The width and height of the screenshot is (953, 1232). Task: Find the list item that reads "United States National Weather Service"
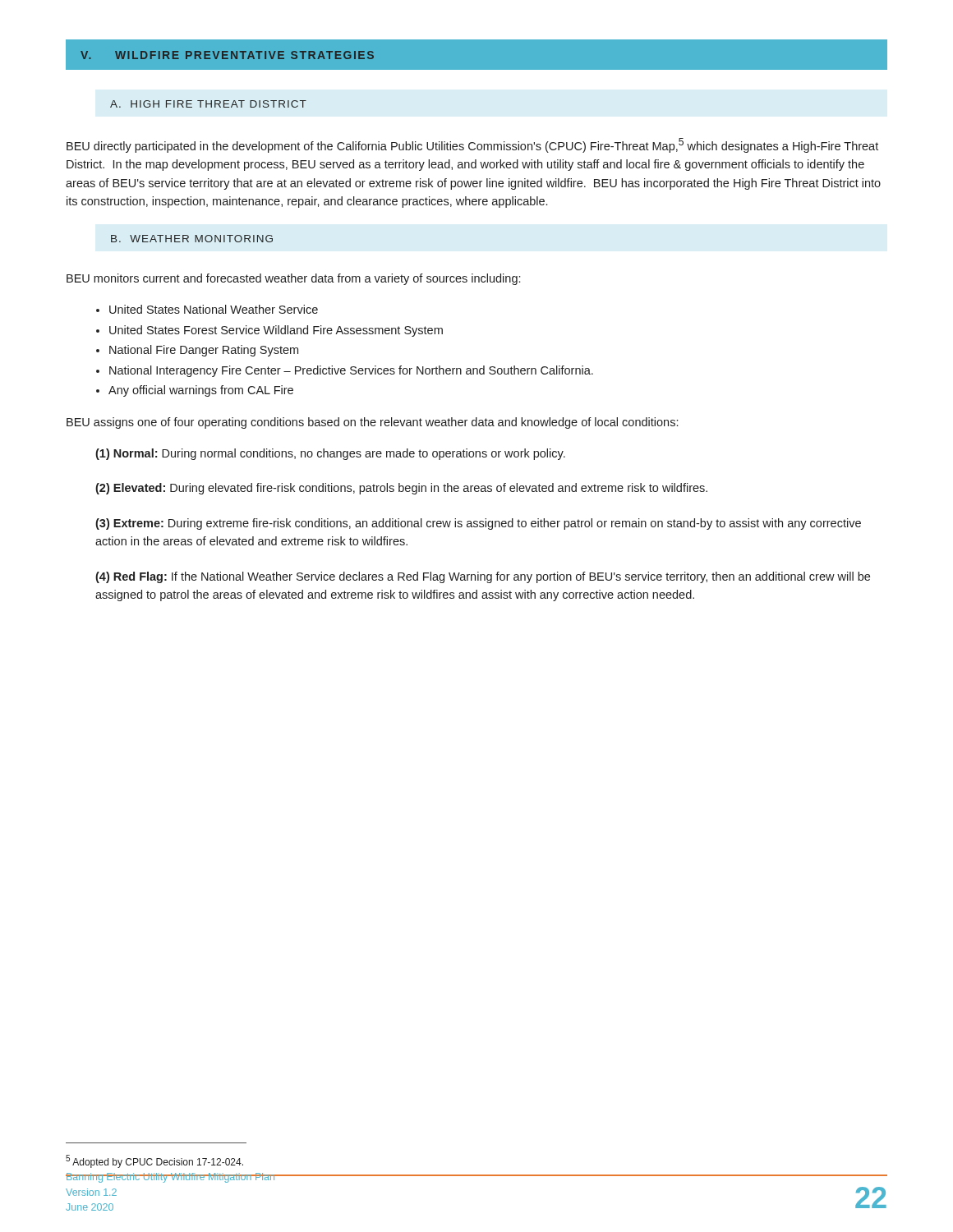pos(213,310)
